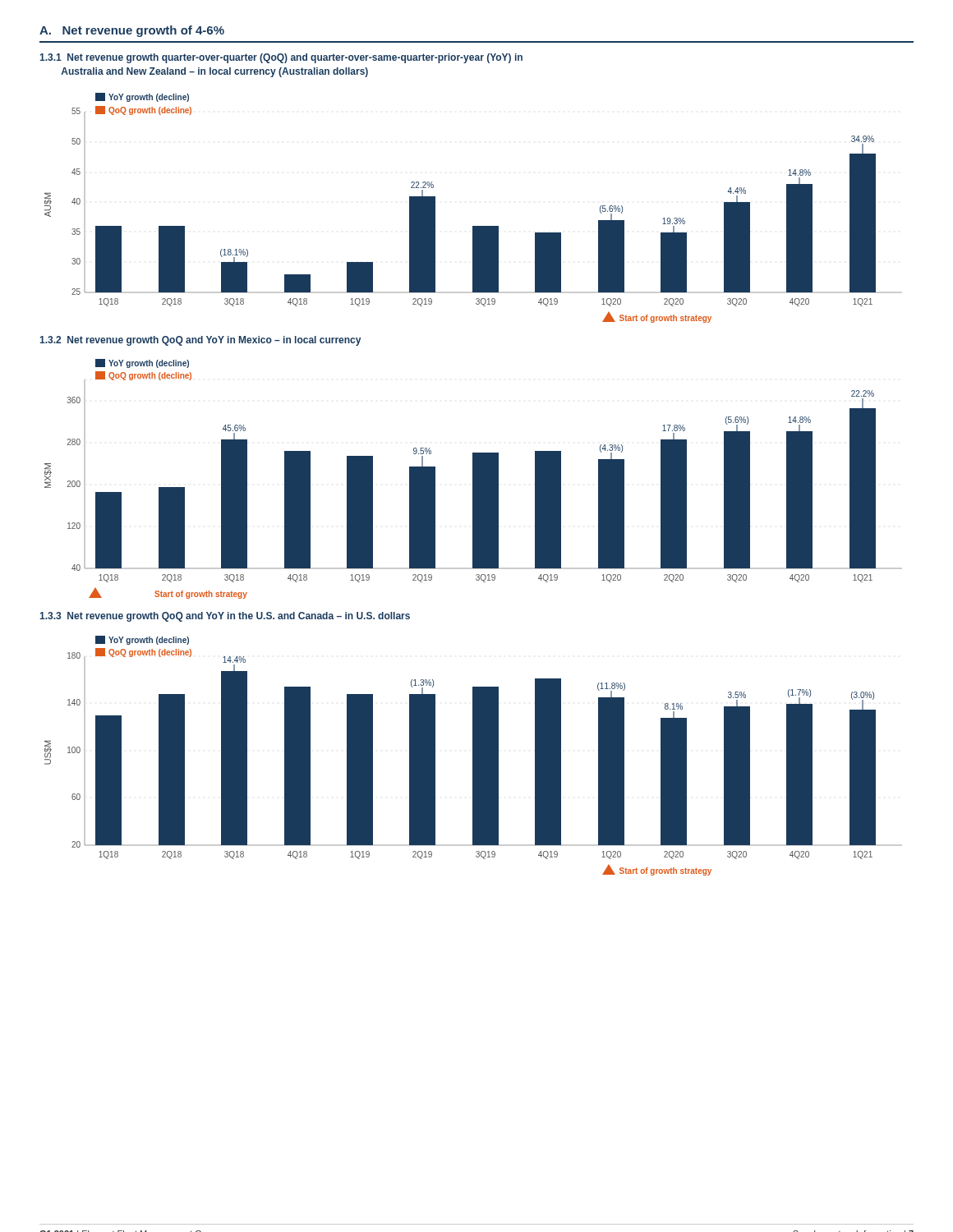Locate the section header containing "A. Net revenue growth of 4-6%"
The image size is (953, 1232).
point(132,30)
